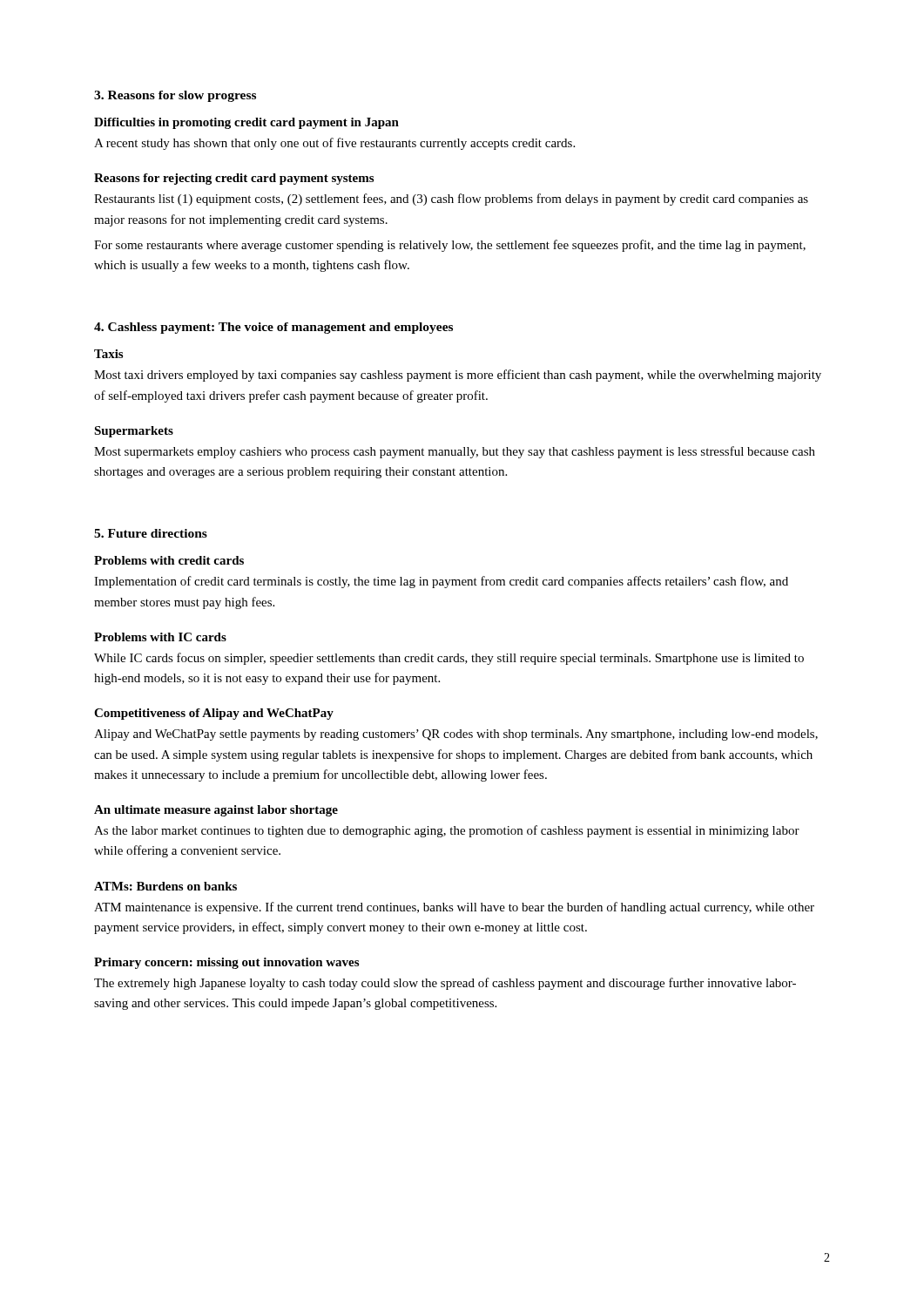Click on the region starting "Most taxi drivers"
The image size is (924, 1307).
click(458, 385)
